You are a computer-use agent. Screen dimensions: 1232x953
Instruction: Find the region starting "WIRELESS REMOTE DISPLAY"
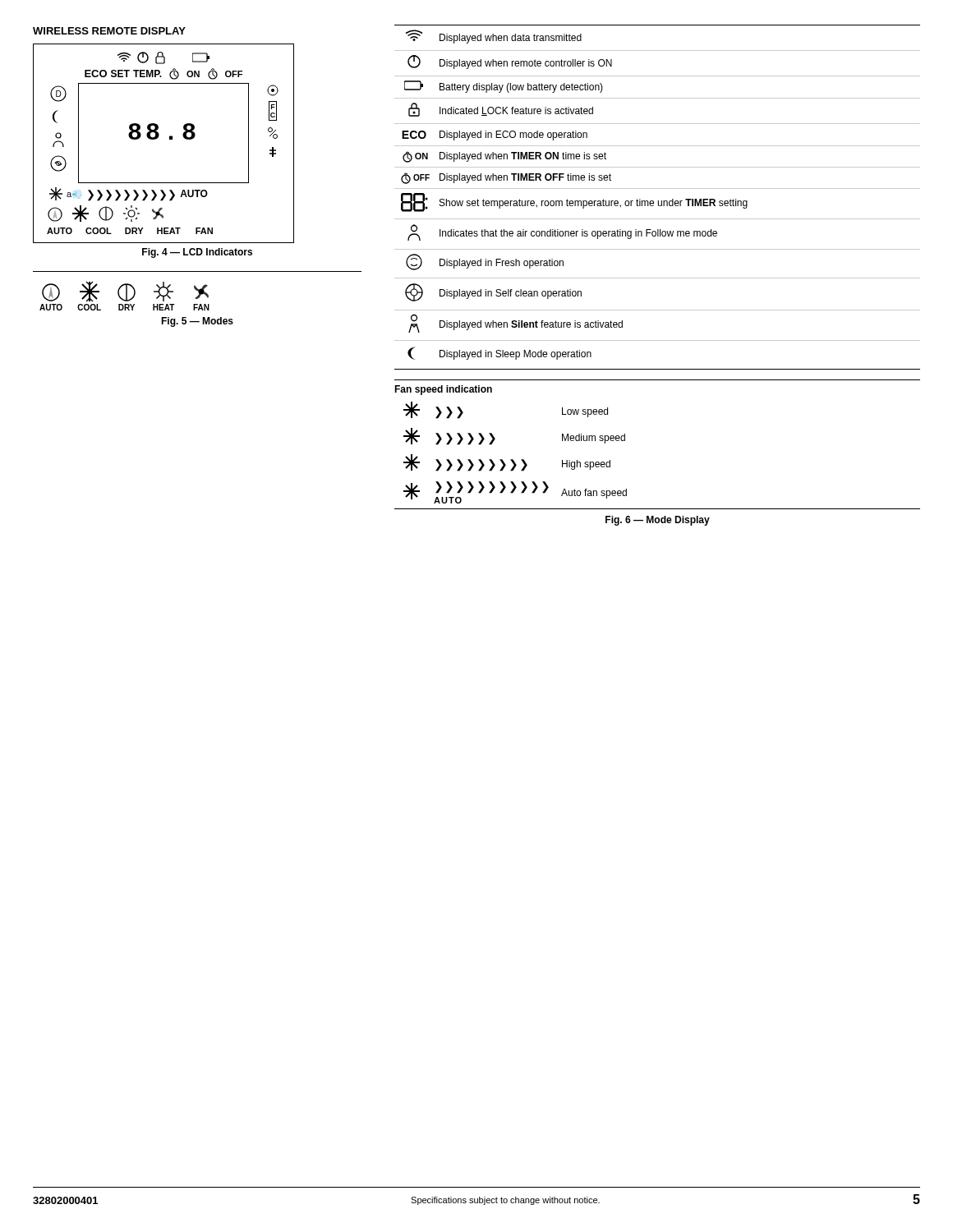tap(109, 31)
